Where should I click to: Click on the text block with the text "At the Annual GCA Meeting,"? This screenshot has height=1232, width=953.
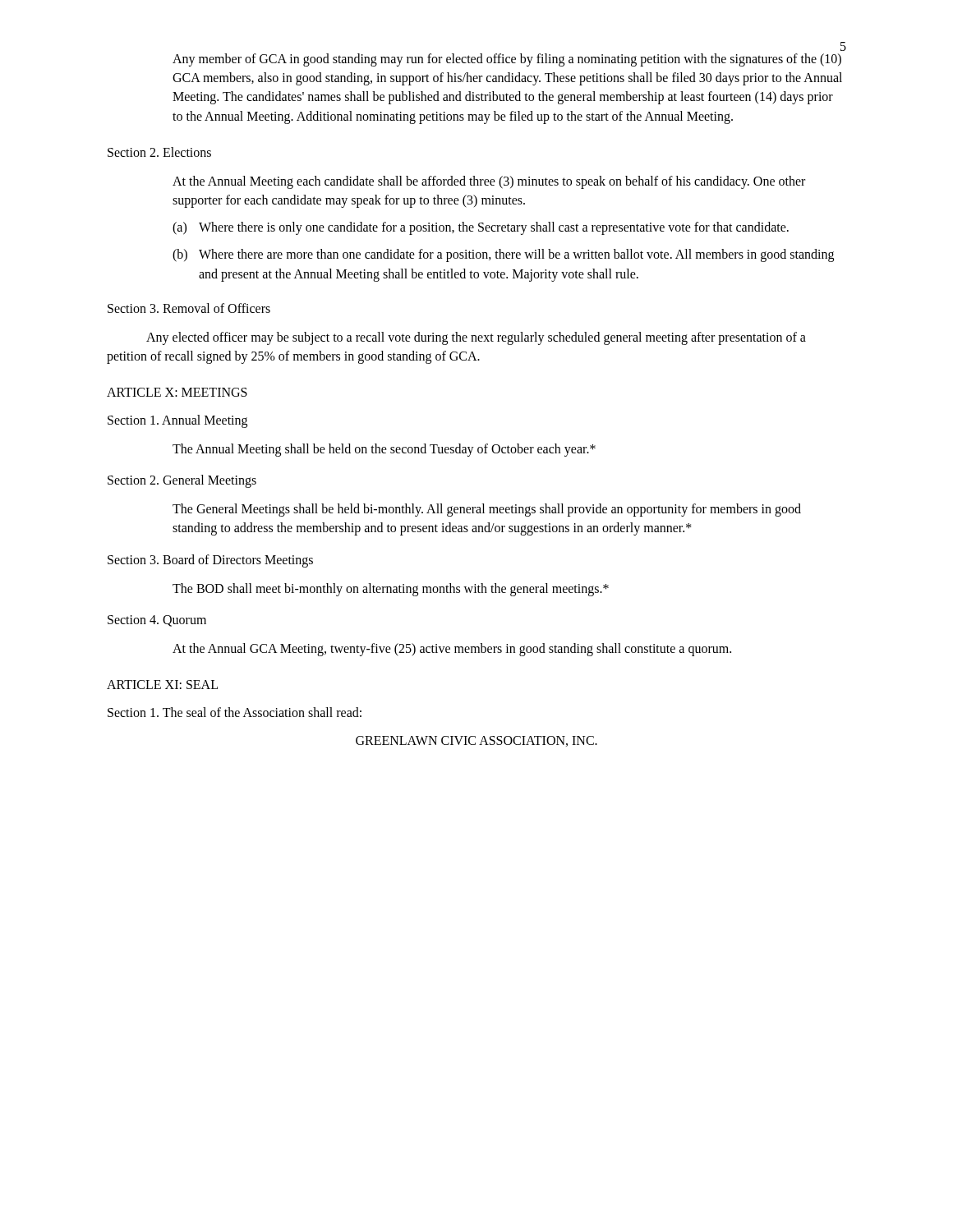tap(452, 648)
